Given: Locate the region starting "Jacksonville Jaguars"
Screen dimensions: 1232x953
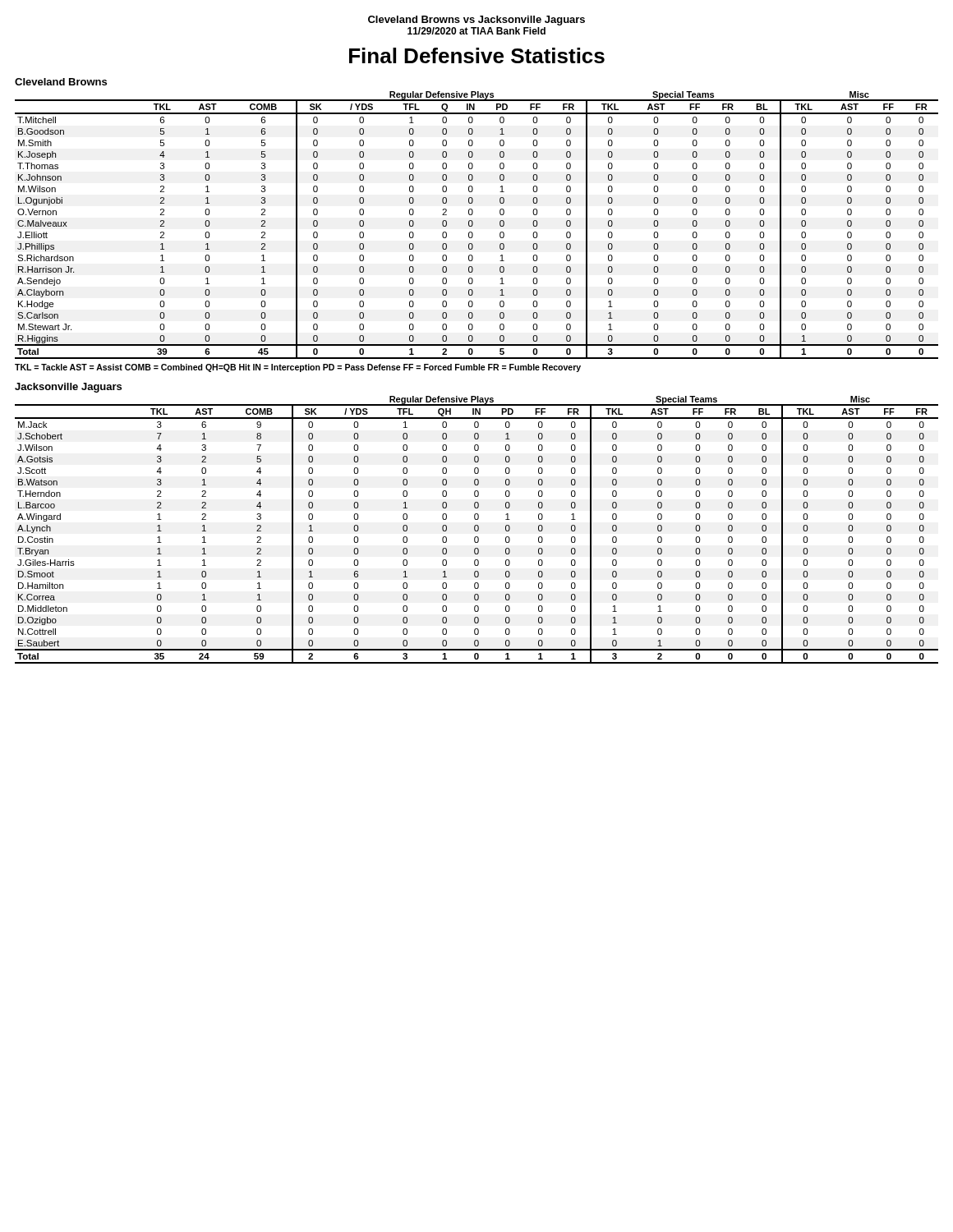Looking at the screenshot, I should click(x=69, y=386).
